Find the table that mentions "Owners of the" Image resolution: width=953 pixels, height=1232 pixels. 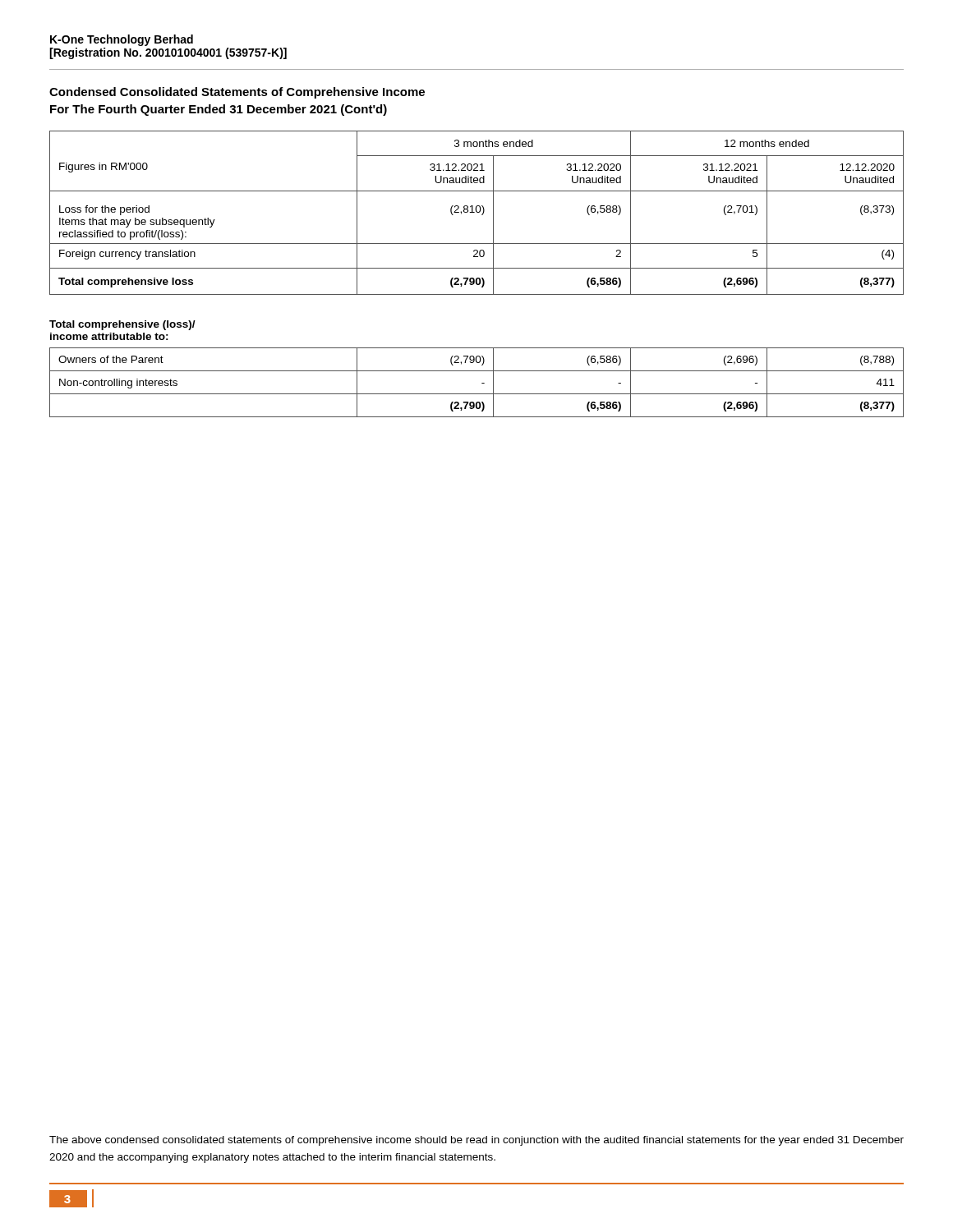tap(476, 368)
